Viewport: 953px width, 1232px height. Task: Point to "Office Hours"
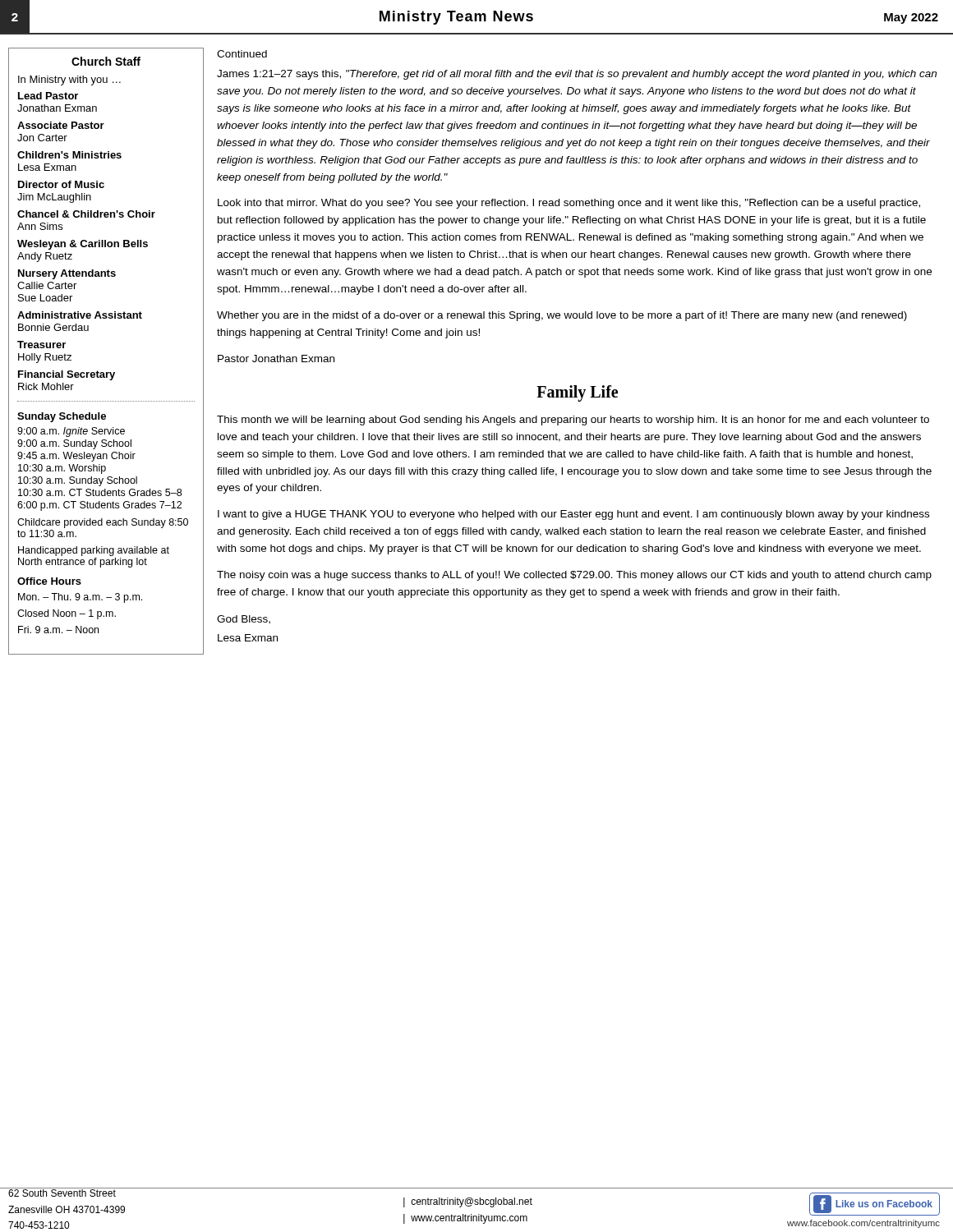point(49,581)
